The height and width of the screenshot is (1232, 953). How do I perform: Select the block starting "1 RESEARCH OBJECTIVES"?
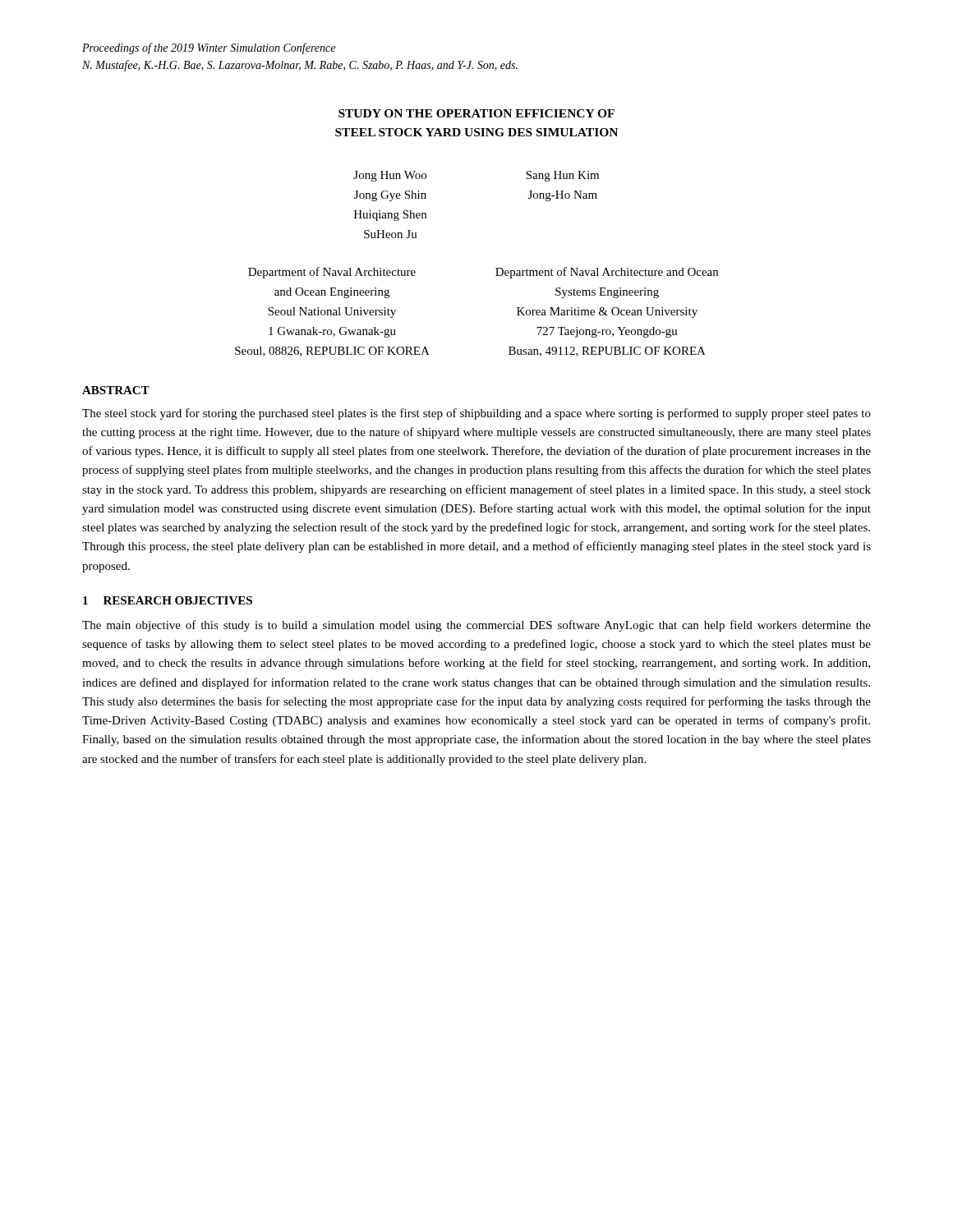click(x=167, y=601)
